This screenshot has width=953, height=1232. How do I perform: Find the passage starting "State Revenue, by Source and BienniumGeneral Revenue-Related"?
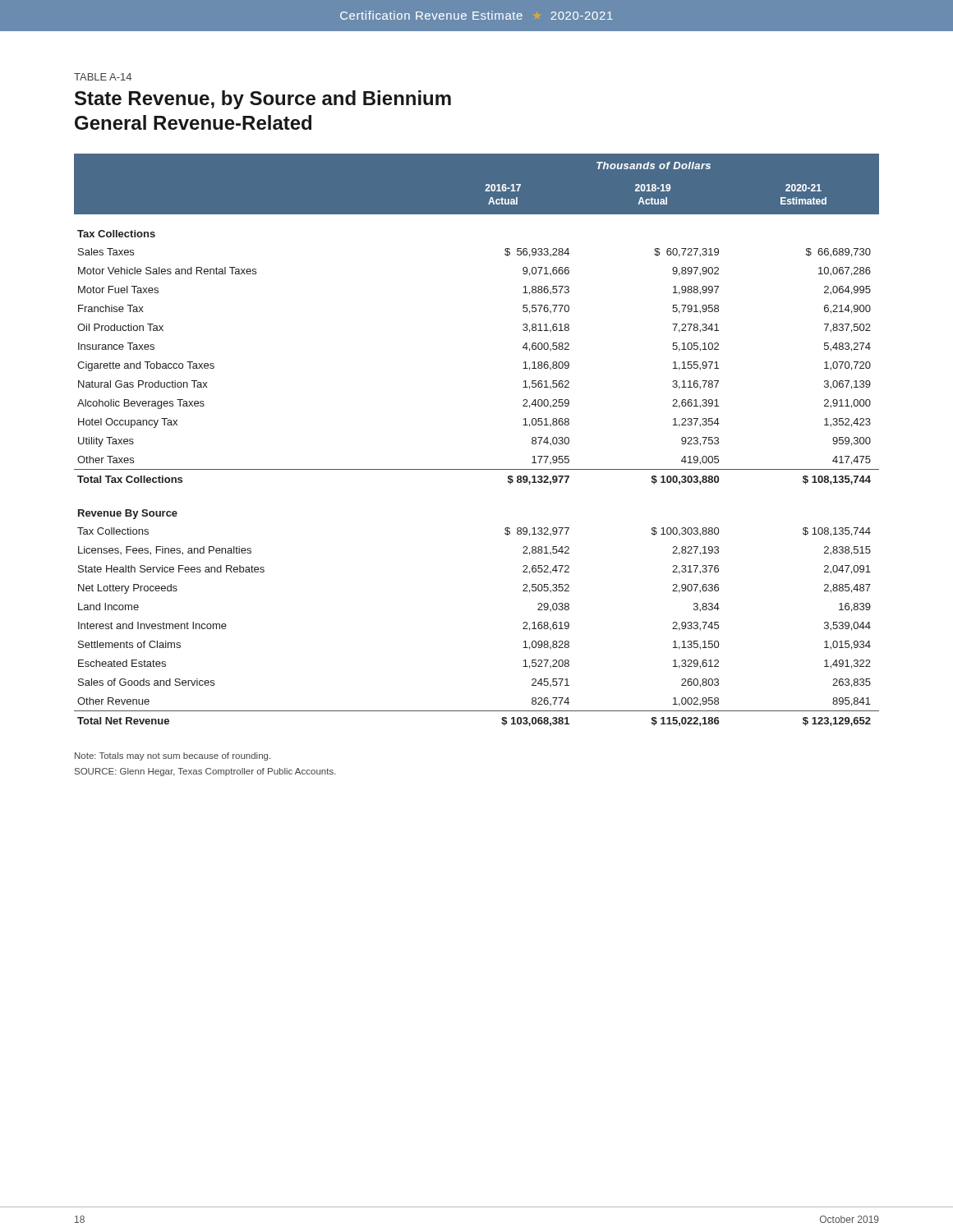click(263, 111)
